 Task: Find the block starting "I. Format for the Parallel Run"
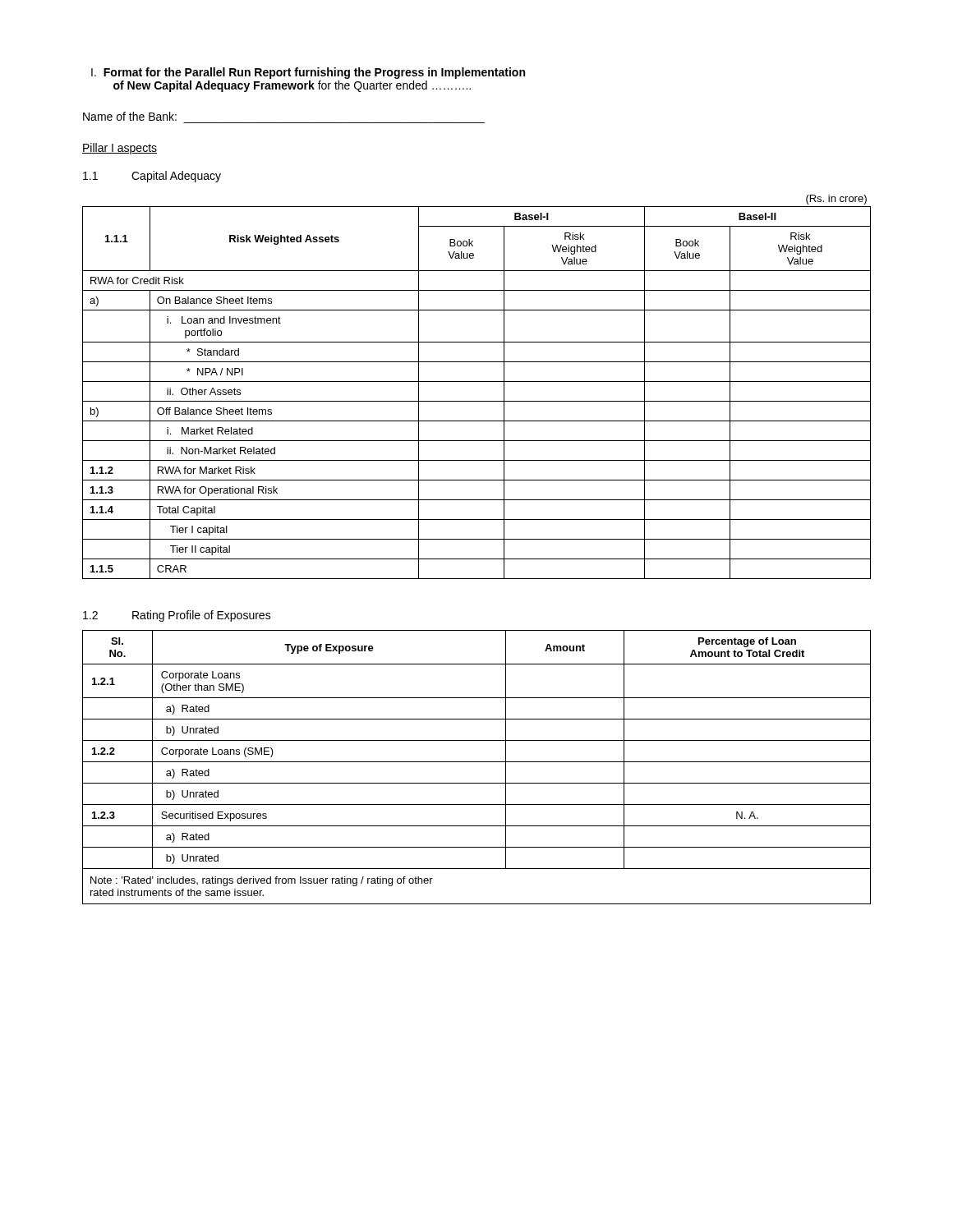(308, 79)
